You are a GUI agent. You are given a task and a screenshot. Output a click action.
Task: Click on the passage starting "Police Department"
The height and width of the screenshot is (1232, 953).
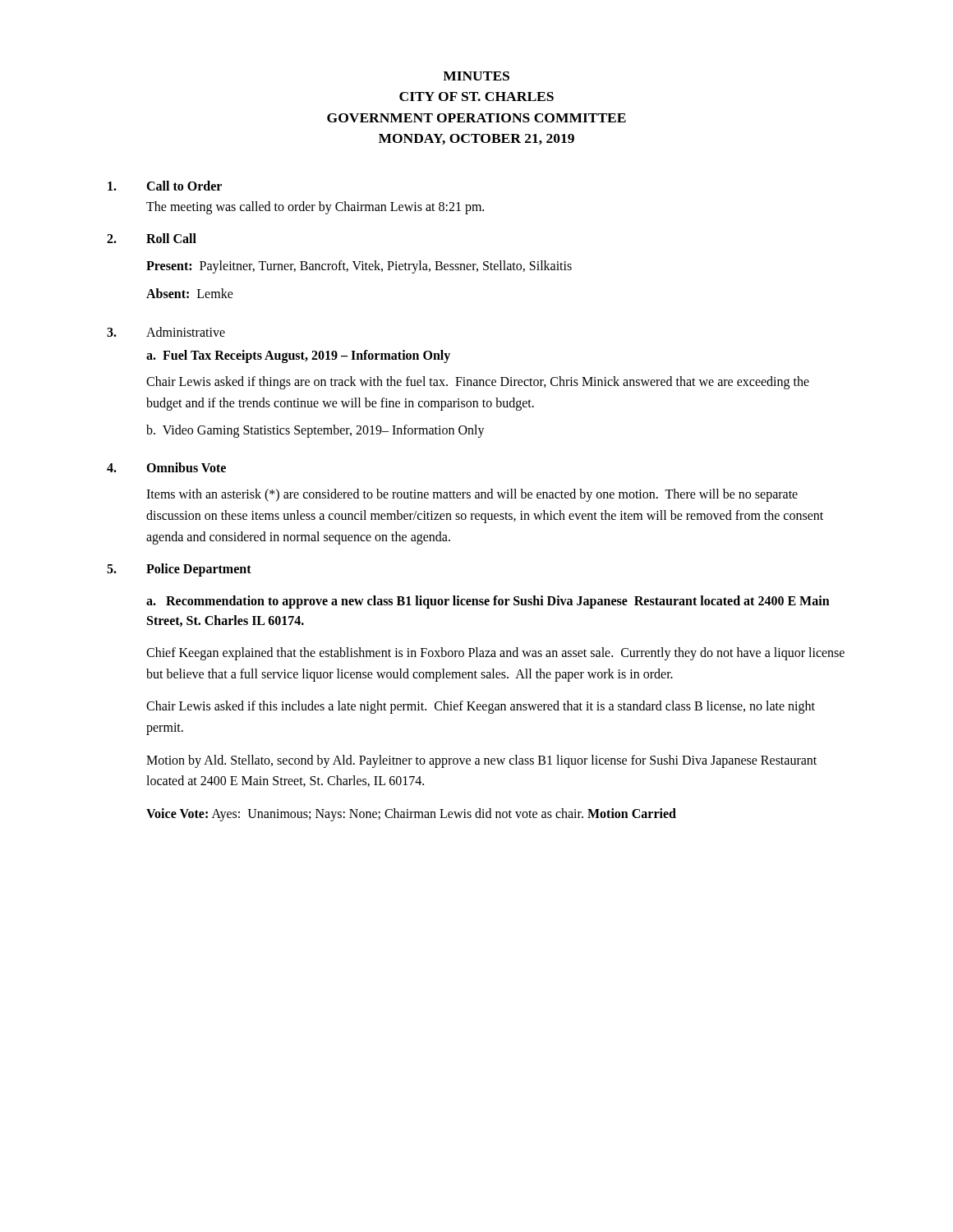[199, 569]
